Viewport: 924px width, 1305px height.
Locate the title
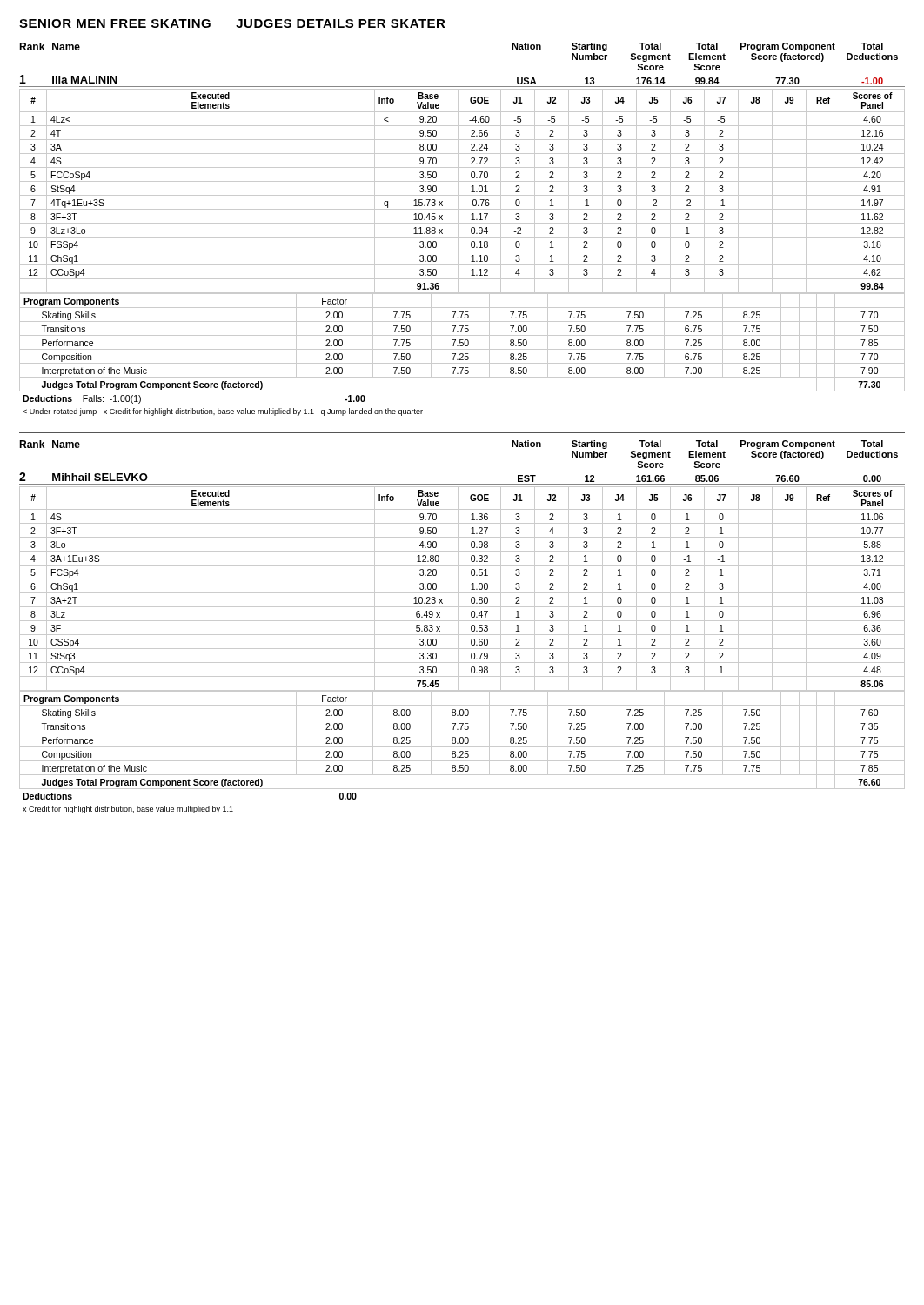(232, 23)
